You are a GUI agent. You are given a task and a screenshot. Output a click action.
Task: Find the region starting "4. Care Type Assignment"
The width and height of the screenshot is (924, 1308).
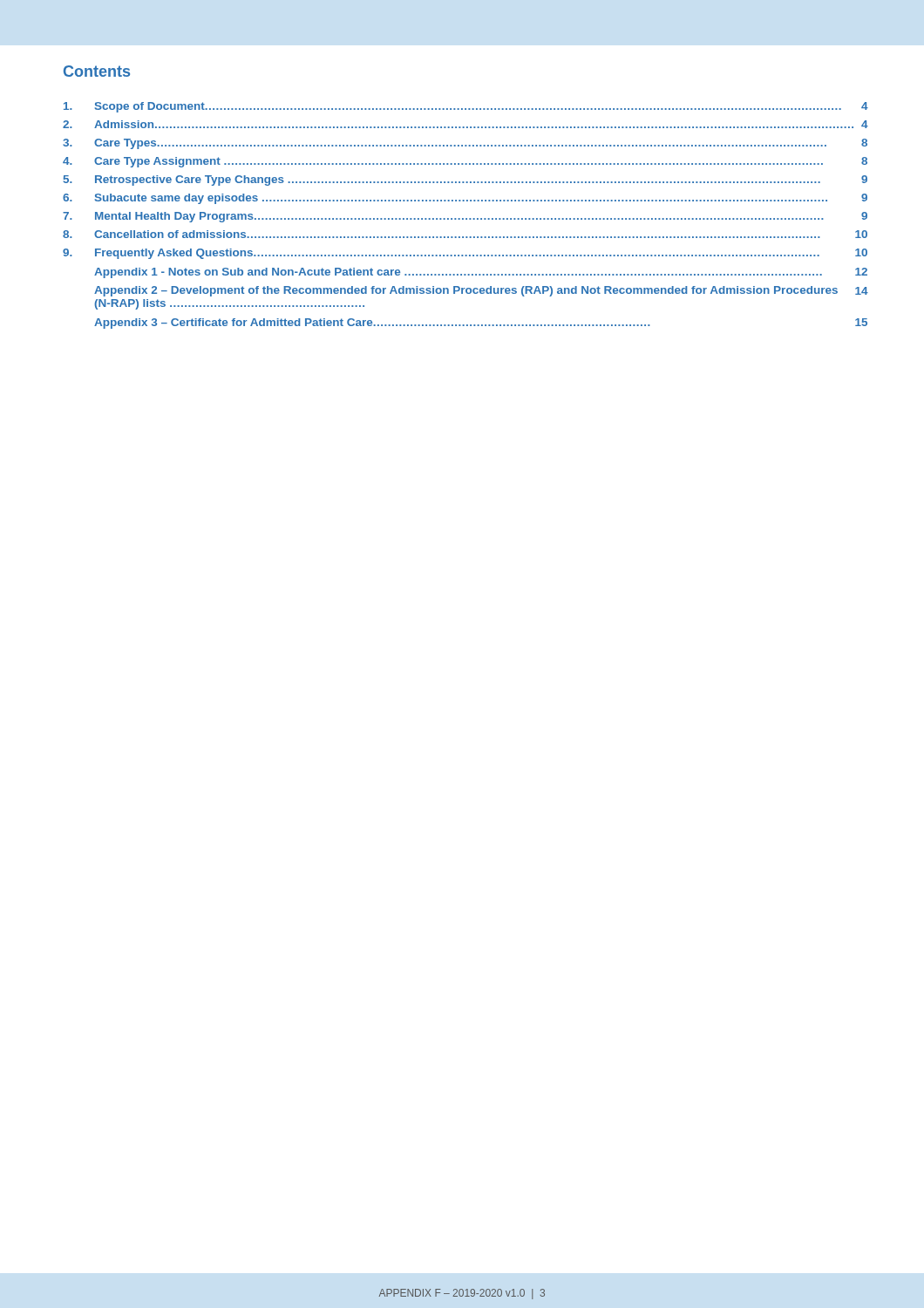465,161
